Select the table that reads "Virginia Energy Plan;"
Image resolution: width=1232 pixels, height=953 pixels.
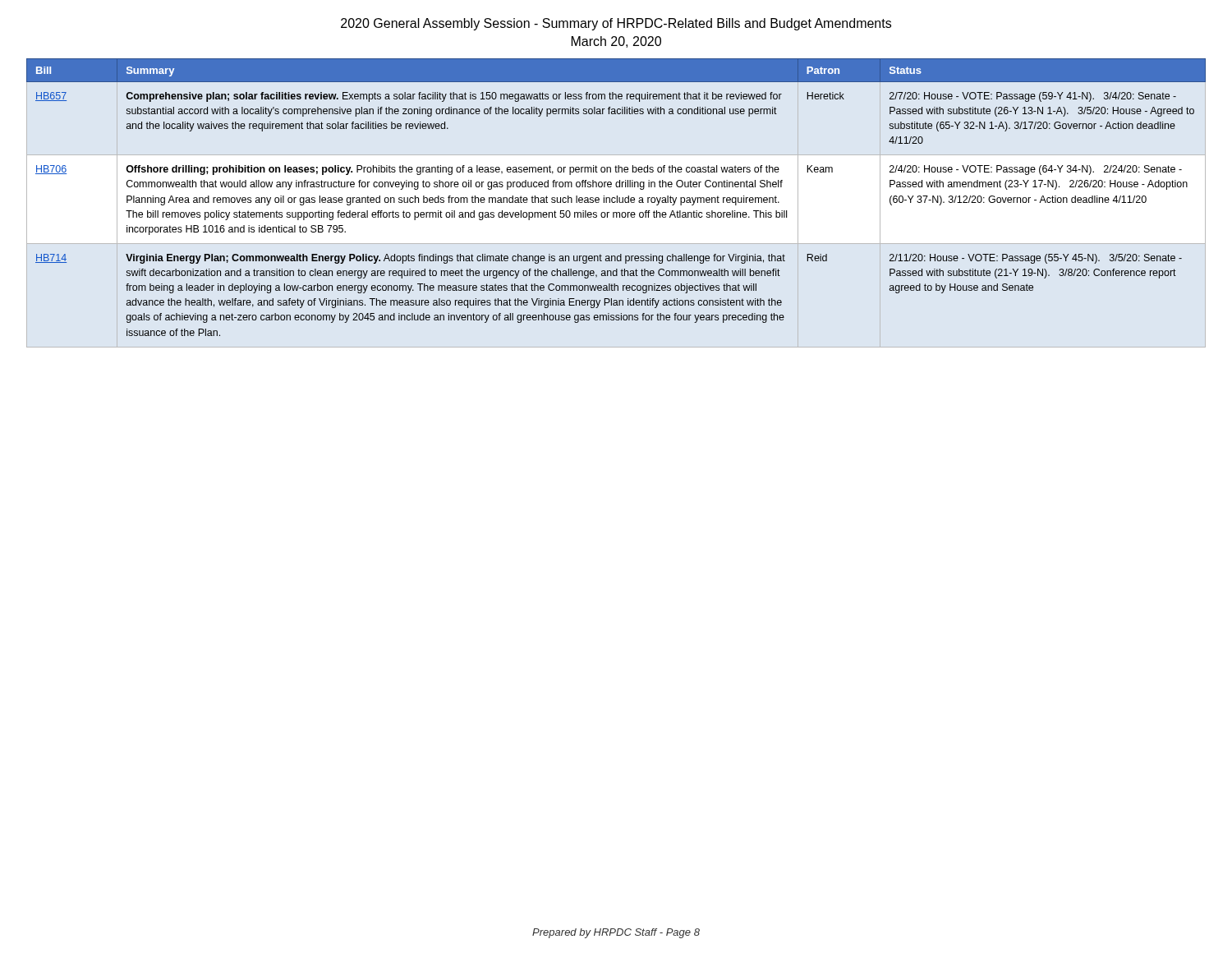tap(616, 203)
